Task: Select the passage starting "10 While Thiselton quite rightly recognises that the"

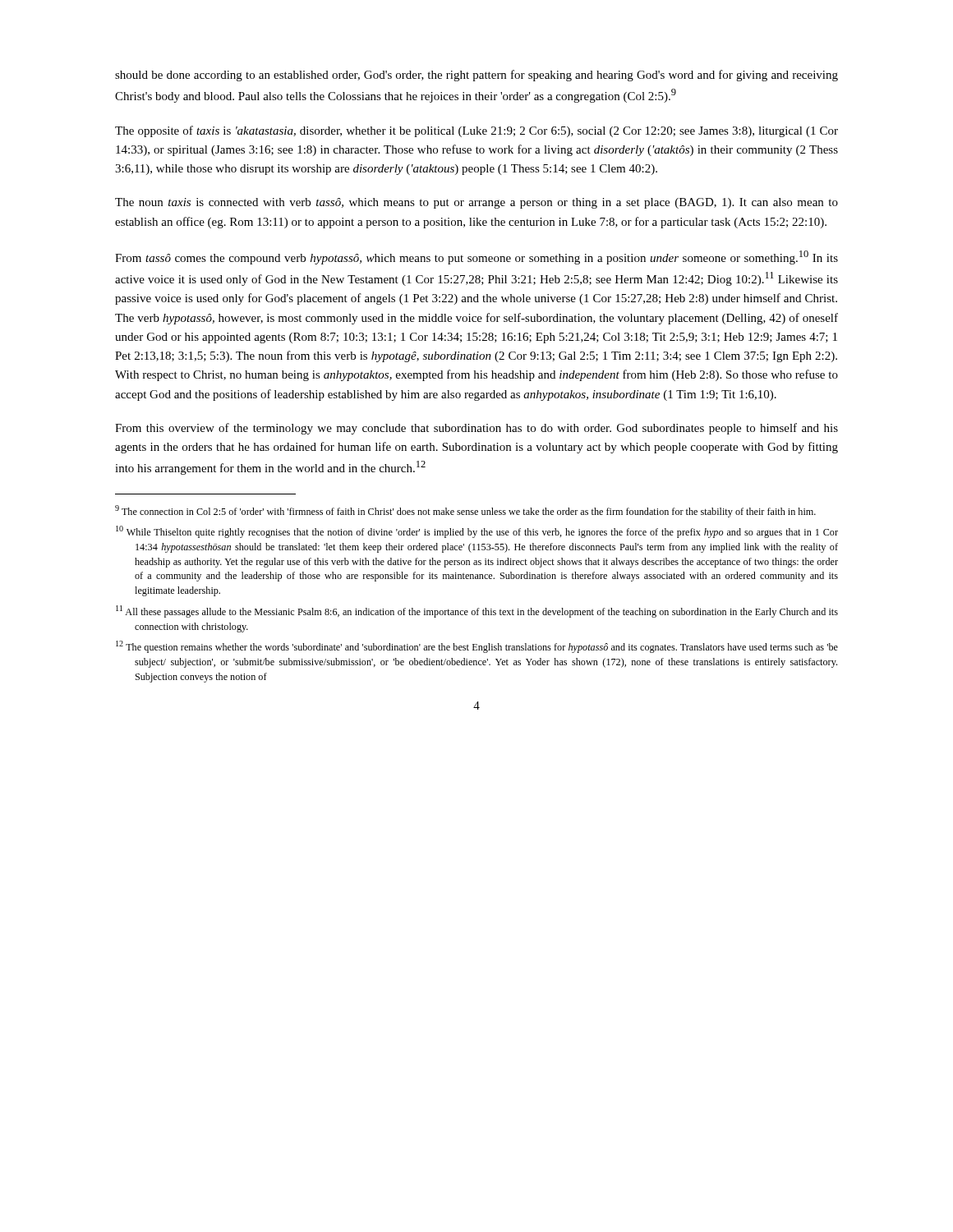Action: coord(476,560)
